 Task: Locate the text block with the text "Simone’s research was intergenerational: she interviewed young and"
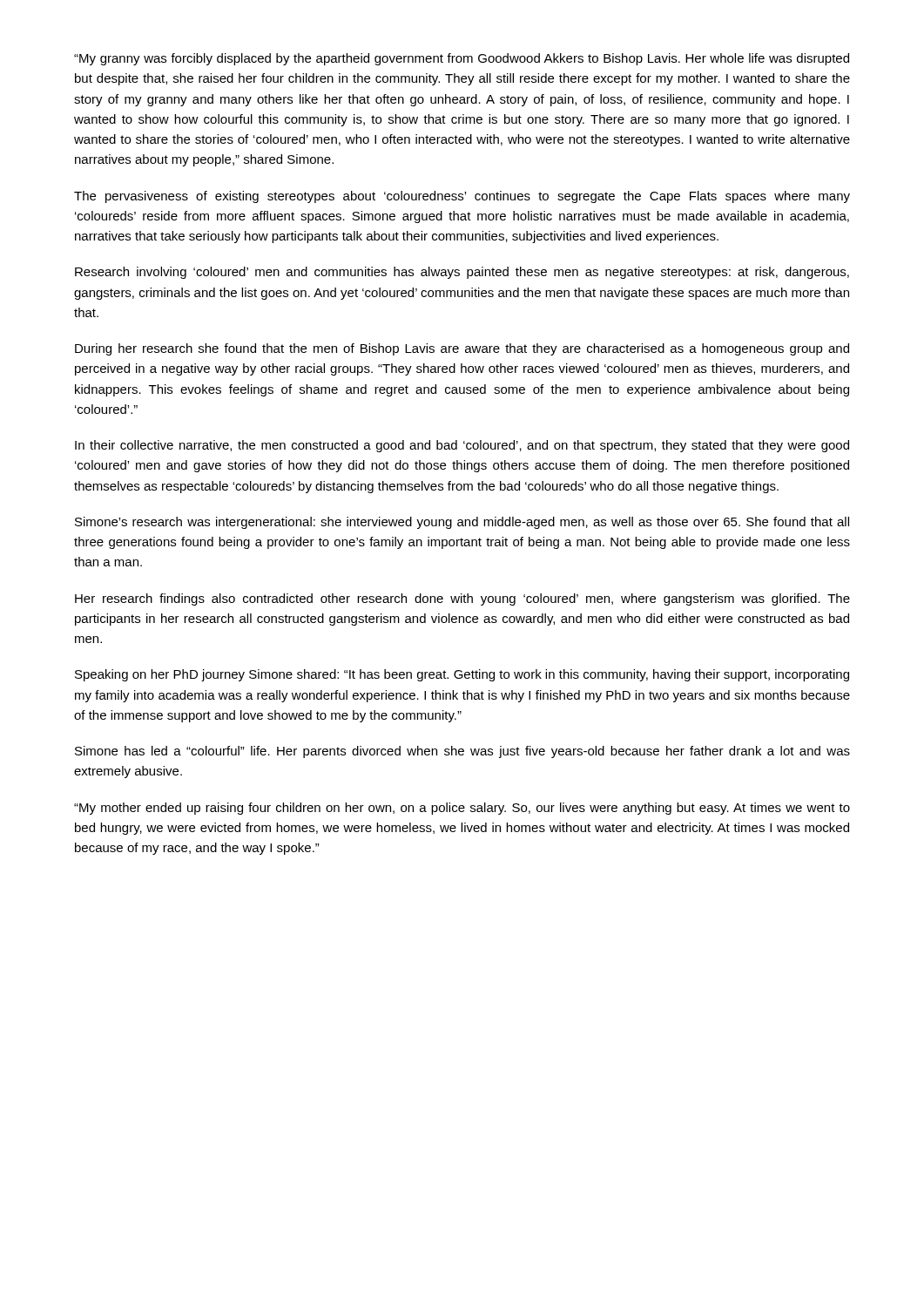(462, 542)
